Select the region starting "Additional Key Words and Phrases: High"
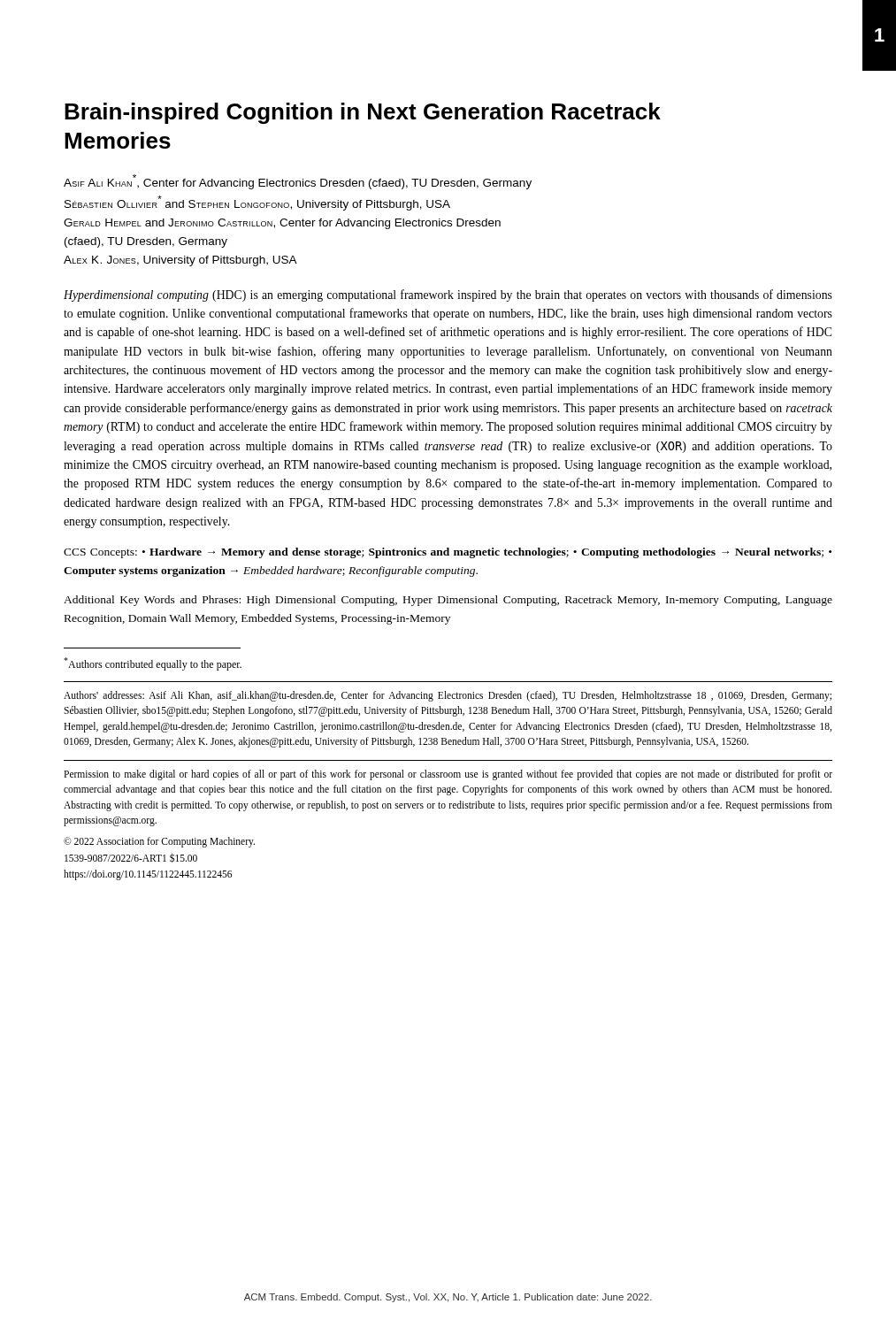The height and width of the screenshot is (1327, 896). tap(448, 609)
